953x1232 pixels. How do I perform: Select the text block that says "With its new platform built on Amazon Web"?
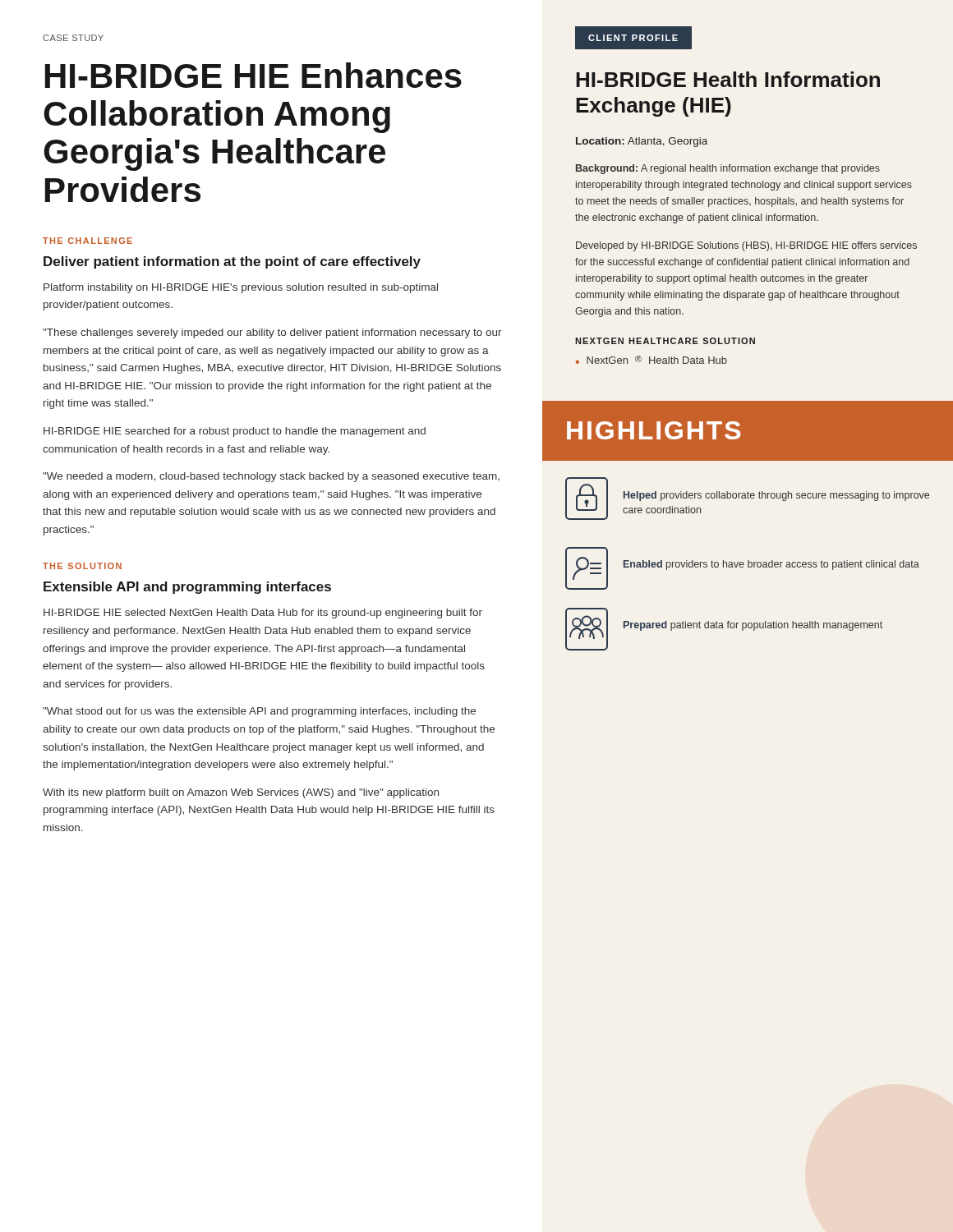click(273, 810)
